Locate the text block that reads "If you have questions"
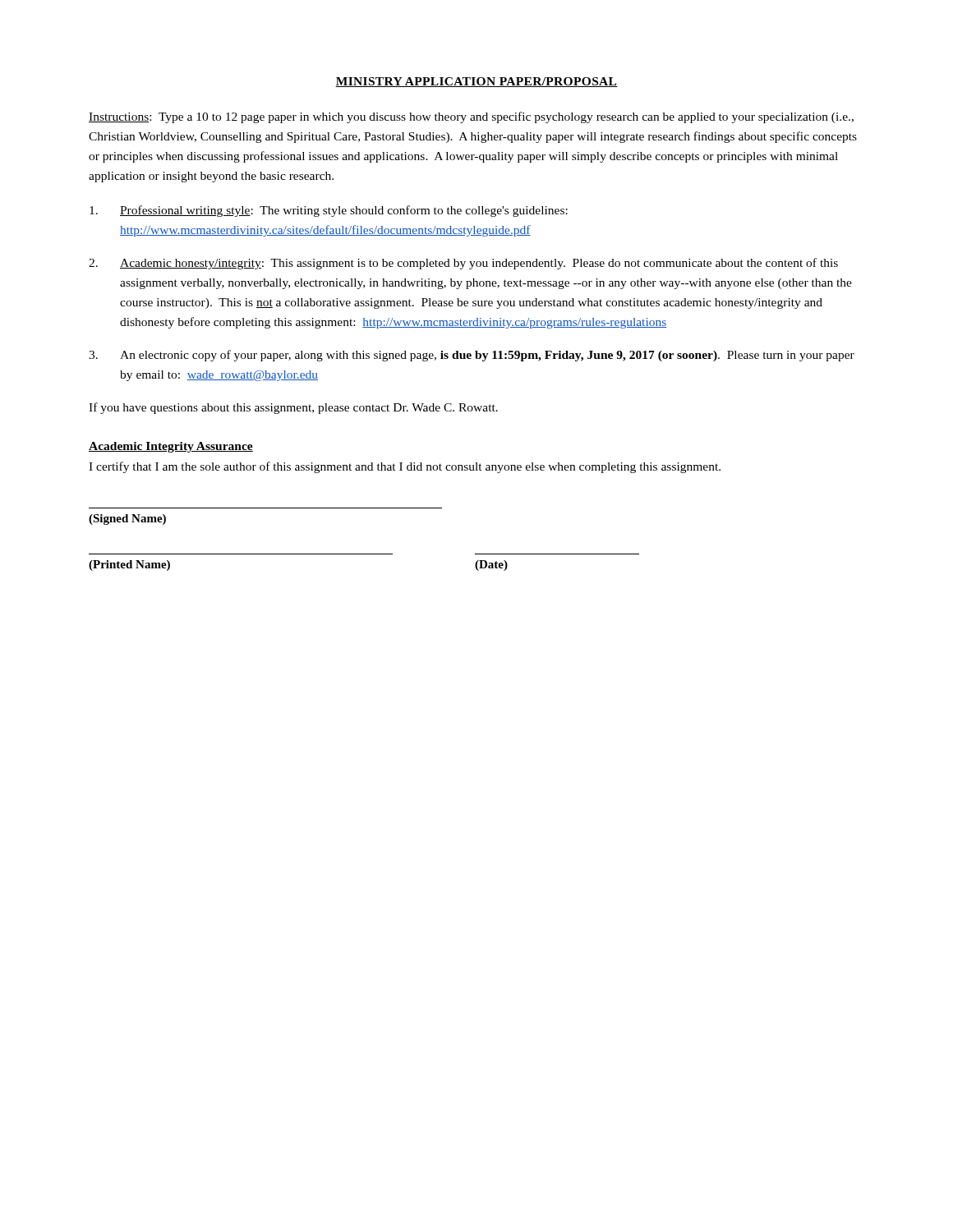Image resolution: width=953 pixels, height=1232 pixels. click(294, 407)
